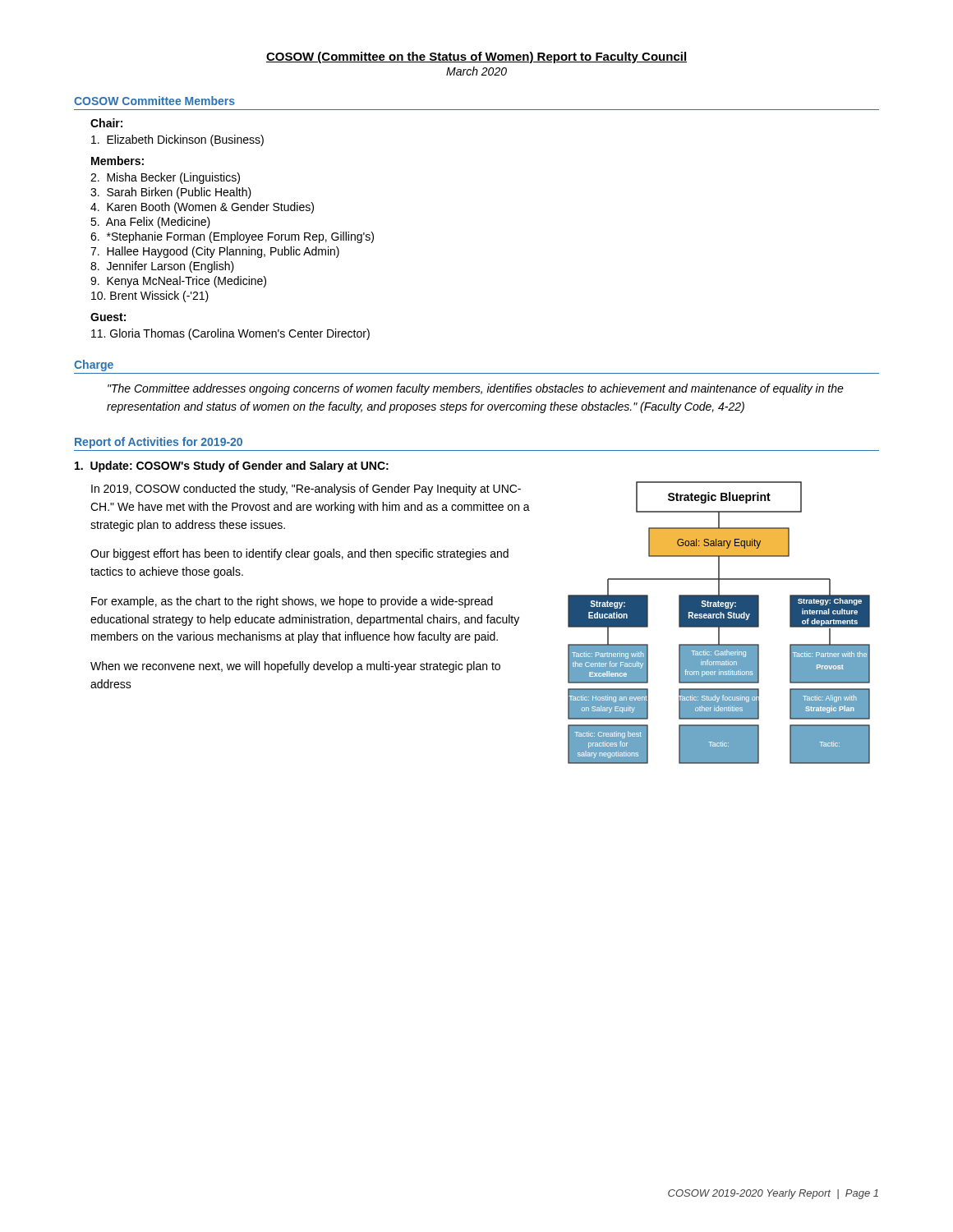Find "March 2020" on this page
This screenshot has height=1232, width=953.
pyautogui.click(x=476, y=71)
